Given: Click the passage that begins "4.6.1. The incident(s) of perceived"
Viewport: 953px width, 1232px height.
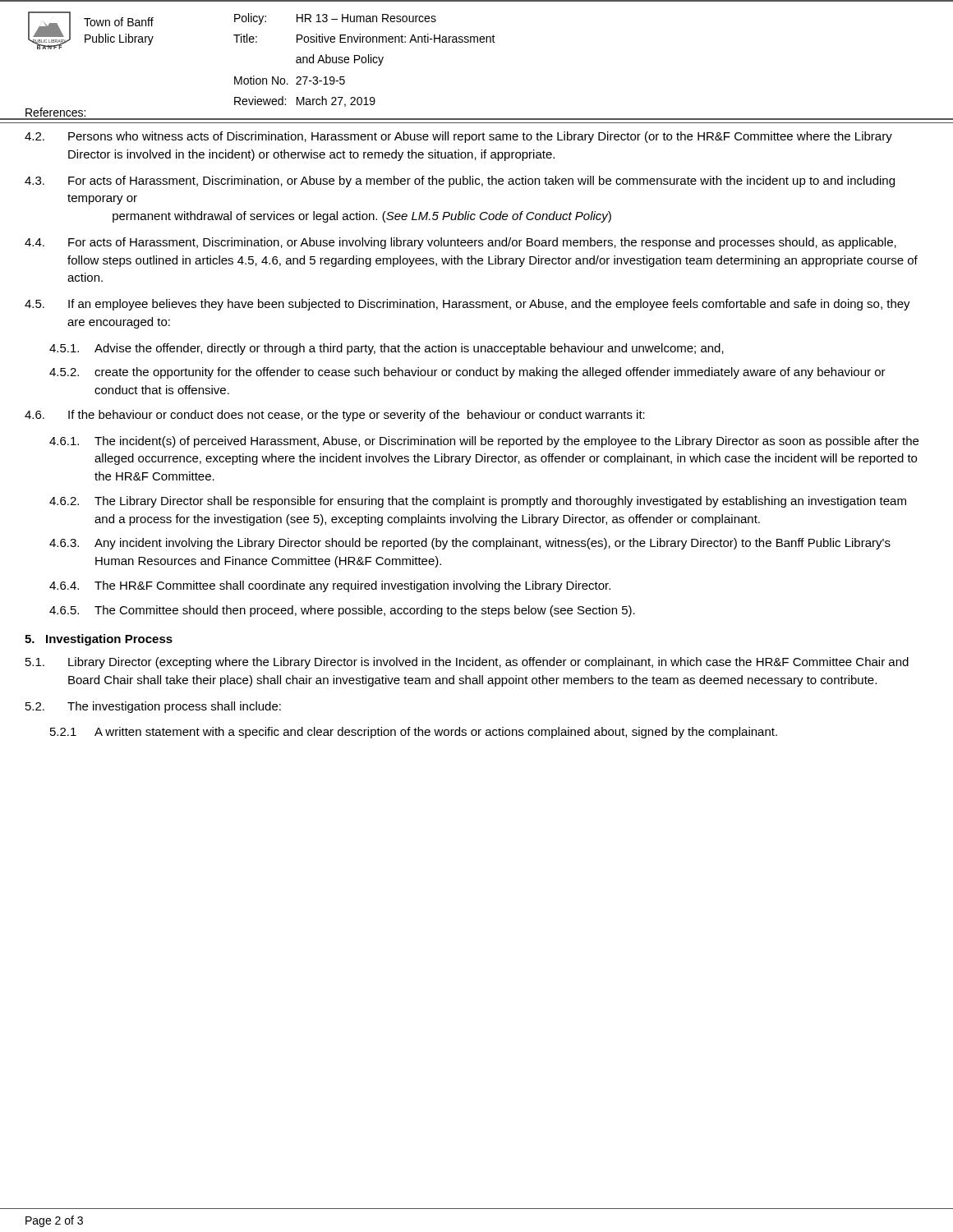Looking at the screenshot, I should [489, 458].
